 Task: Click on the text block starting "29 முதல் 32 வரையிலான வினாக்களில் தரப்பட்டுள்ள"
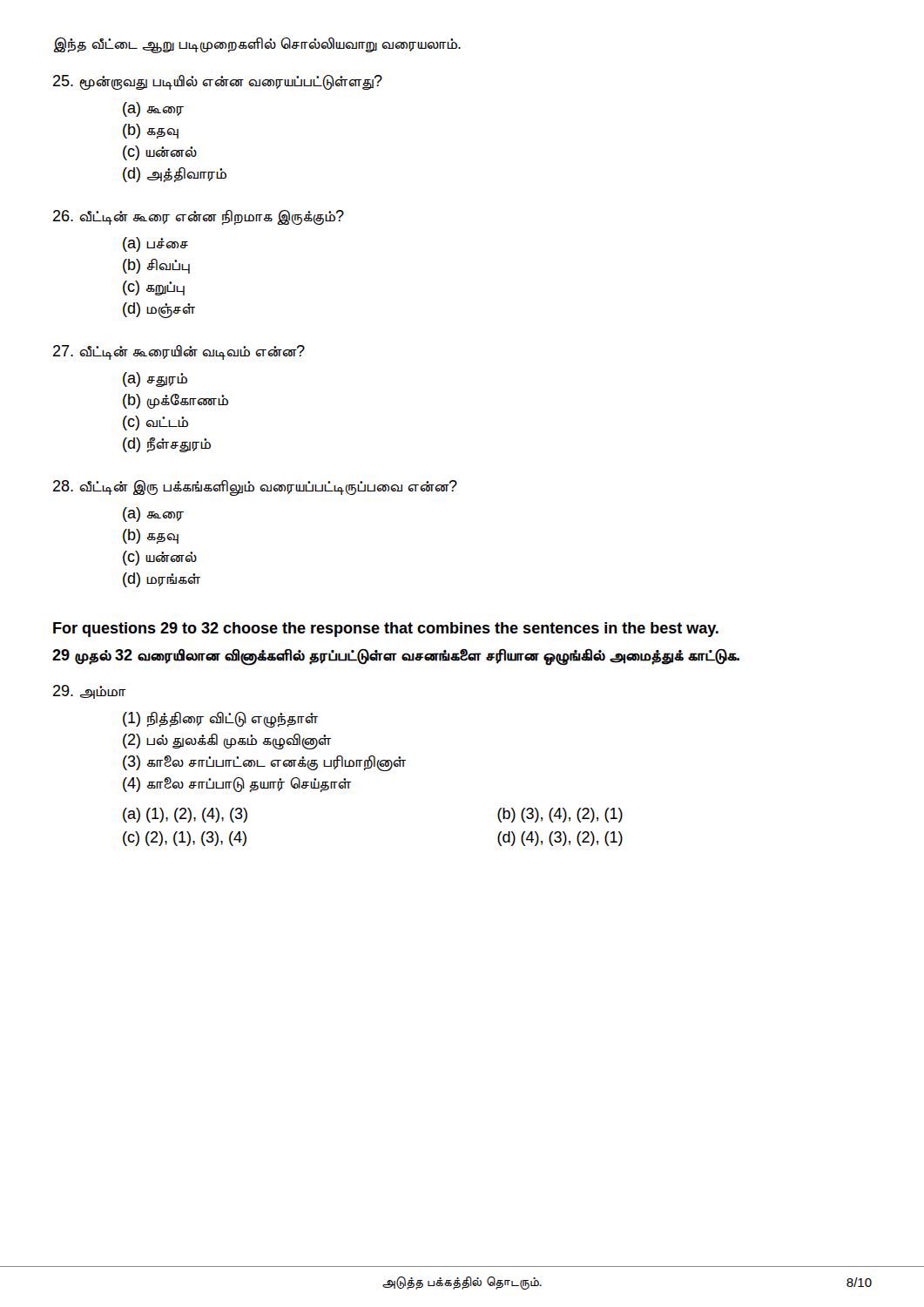[396, 655]
